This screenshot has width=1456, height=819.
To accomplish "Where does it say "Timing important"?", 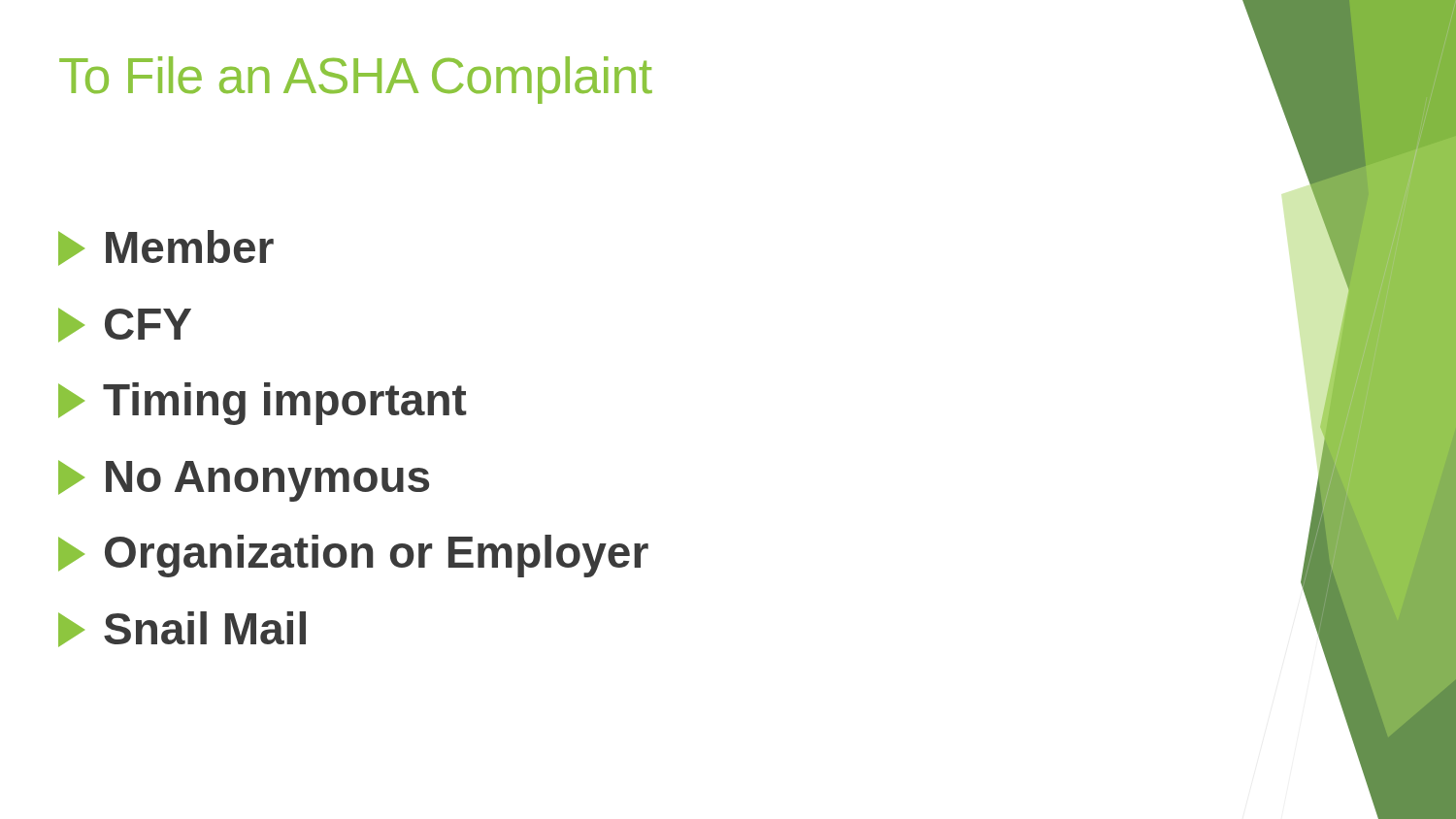I will click(x=262, y=400).
